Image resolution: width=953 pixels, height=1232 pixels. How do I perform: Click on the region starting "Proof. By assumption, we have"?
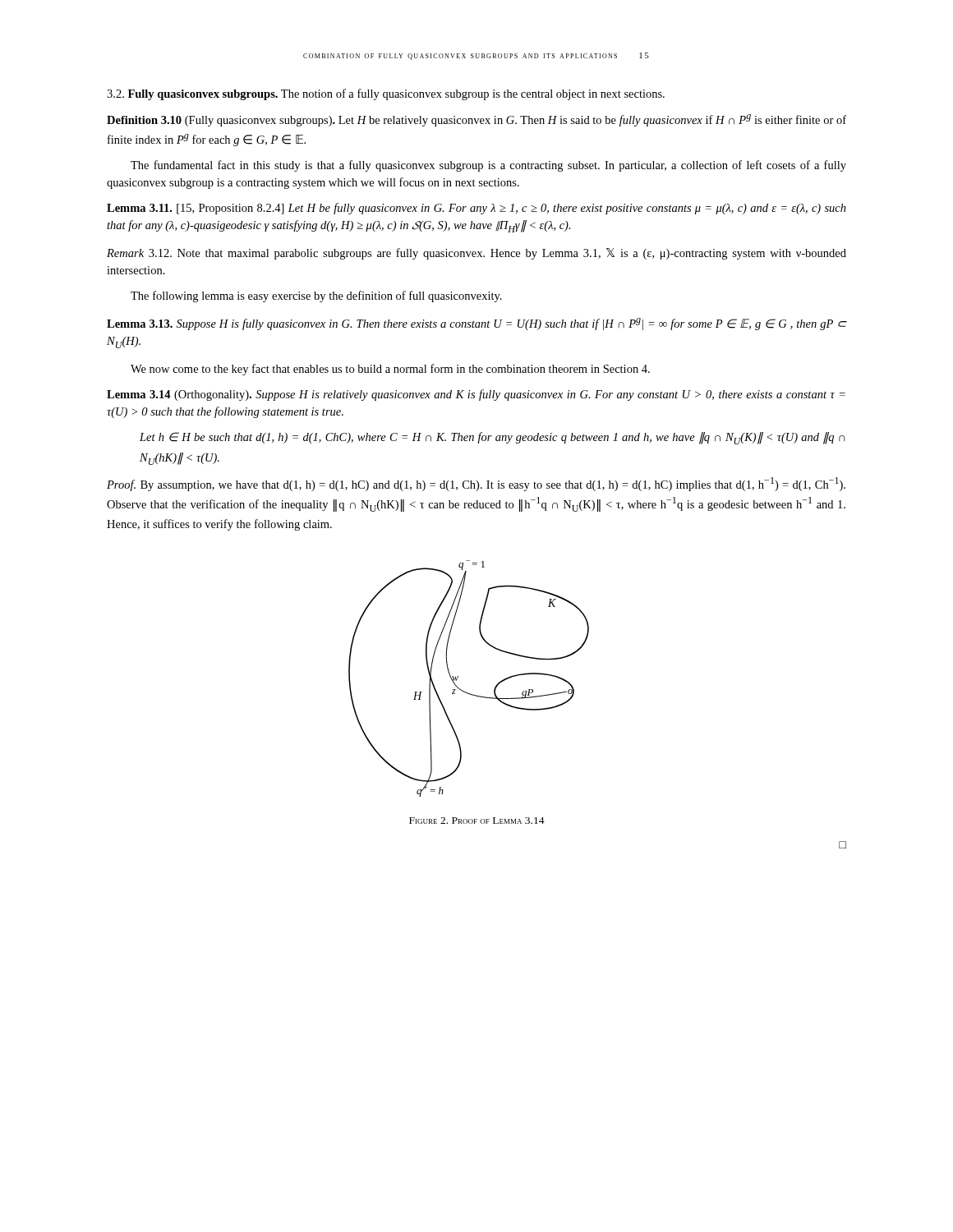pyautogui.click(x=476, y=503)
